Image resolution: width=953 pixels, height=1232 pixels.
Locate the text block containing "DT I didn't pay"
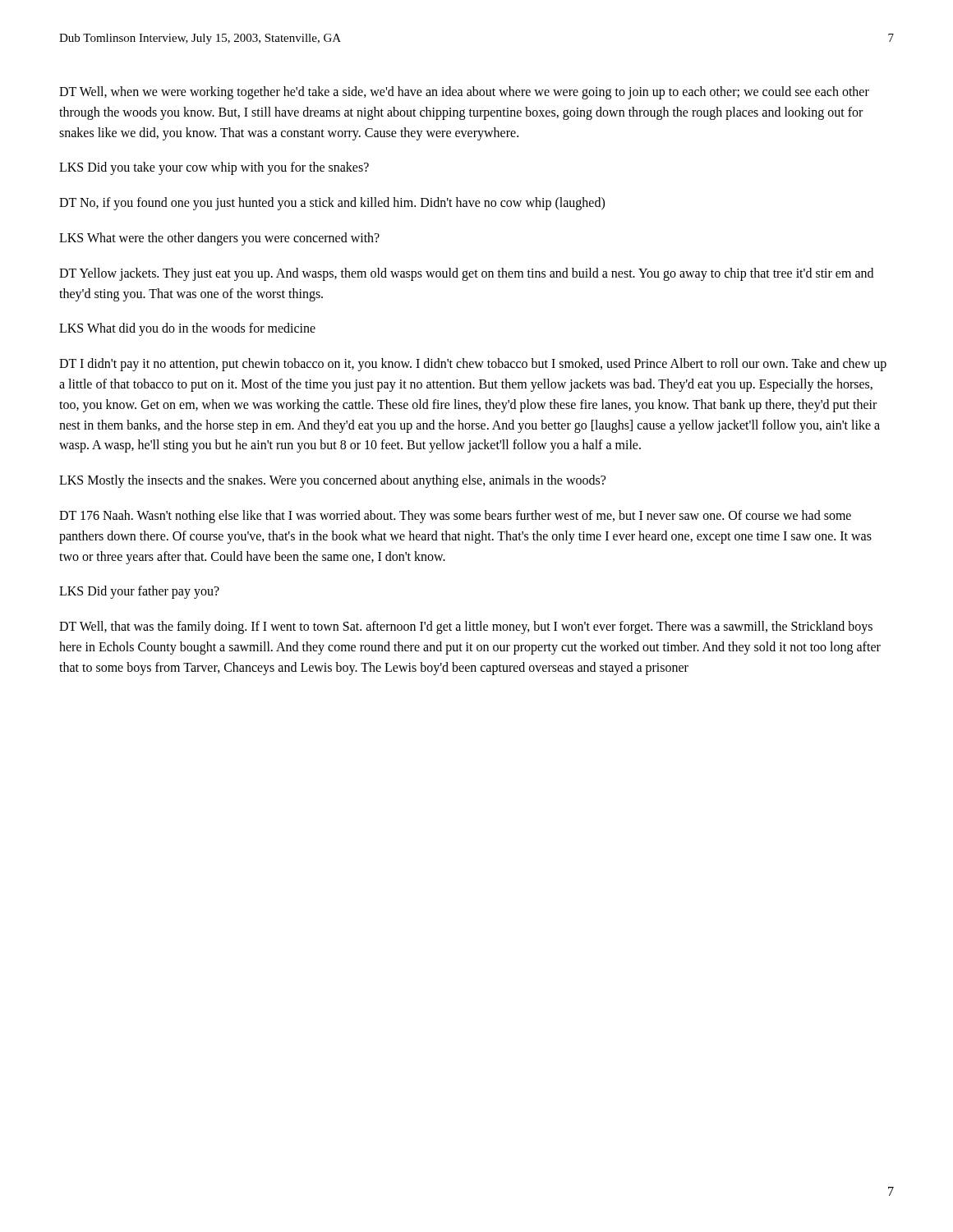point(473,404)
